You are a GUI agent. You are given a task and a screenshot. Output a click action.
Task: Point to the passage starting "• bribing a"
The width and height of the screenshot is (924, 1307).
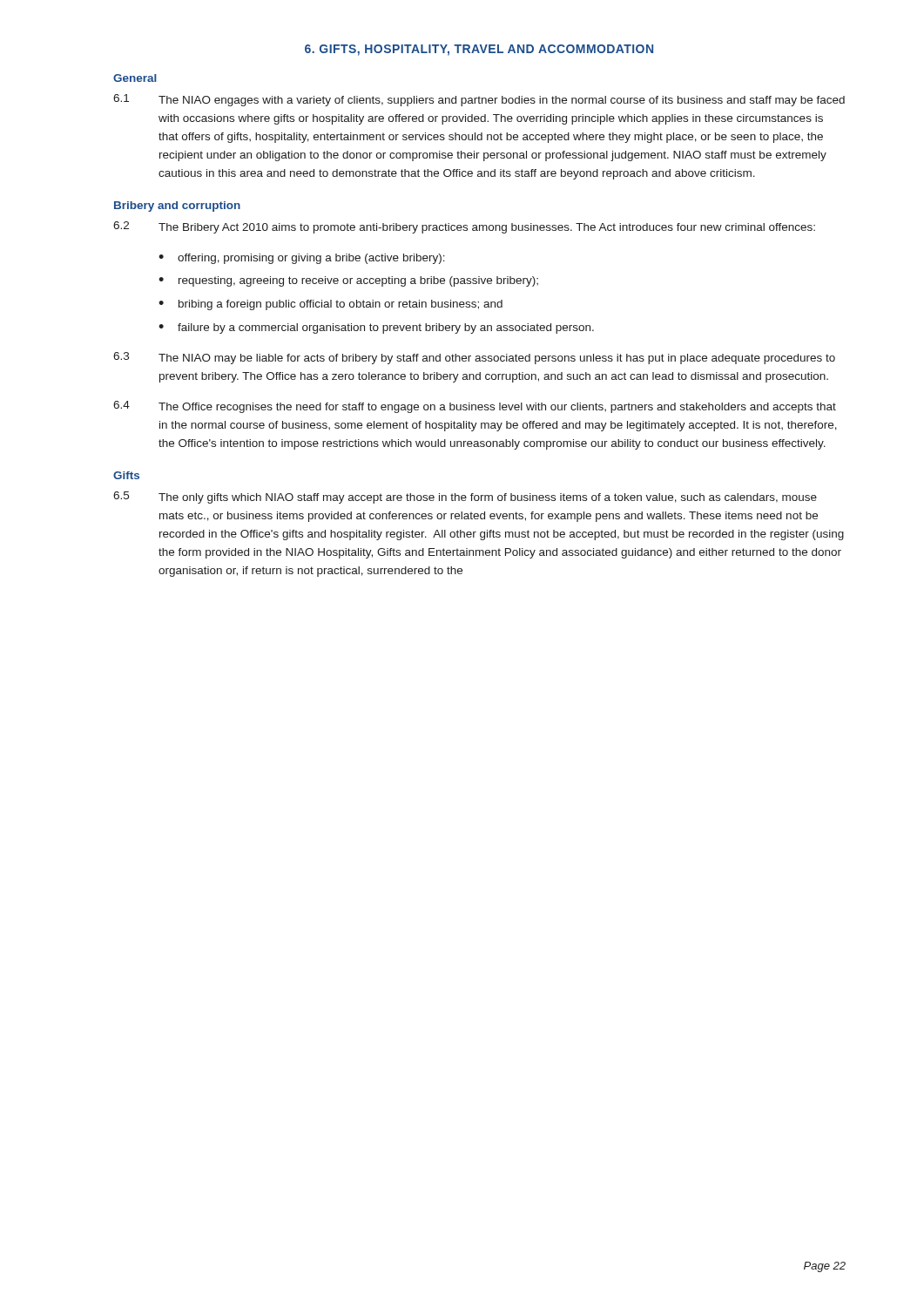click(502, 305)
